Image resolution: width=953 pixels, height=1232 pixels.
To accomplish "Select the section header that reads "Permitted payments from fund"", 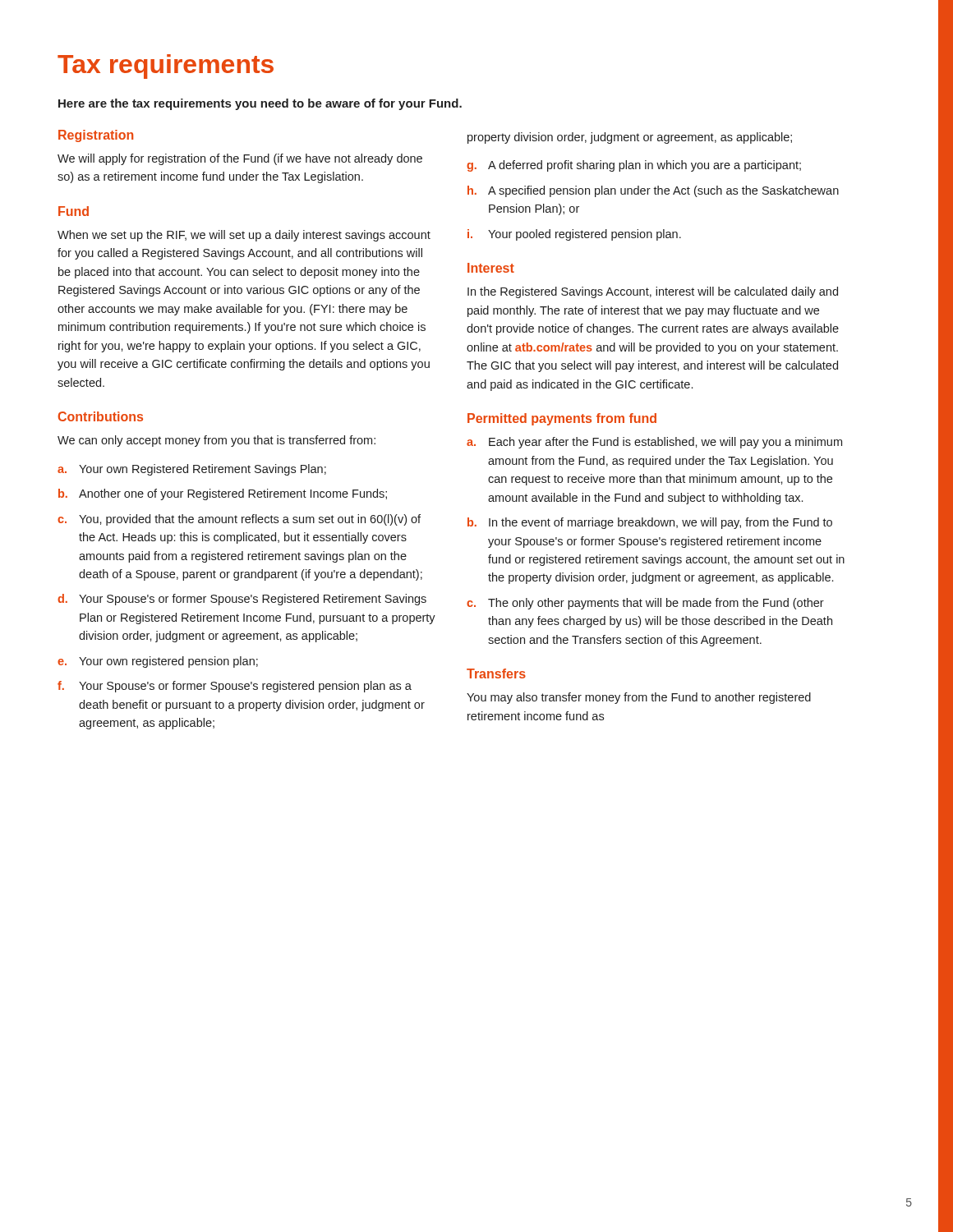I will [562, 419].
